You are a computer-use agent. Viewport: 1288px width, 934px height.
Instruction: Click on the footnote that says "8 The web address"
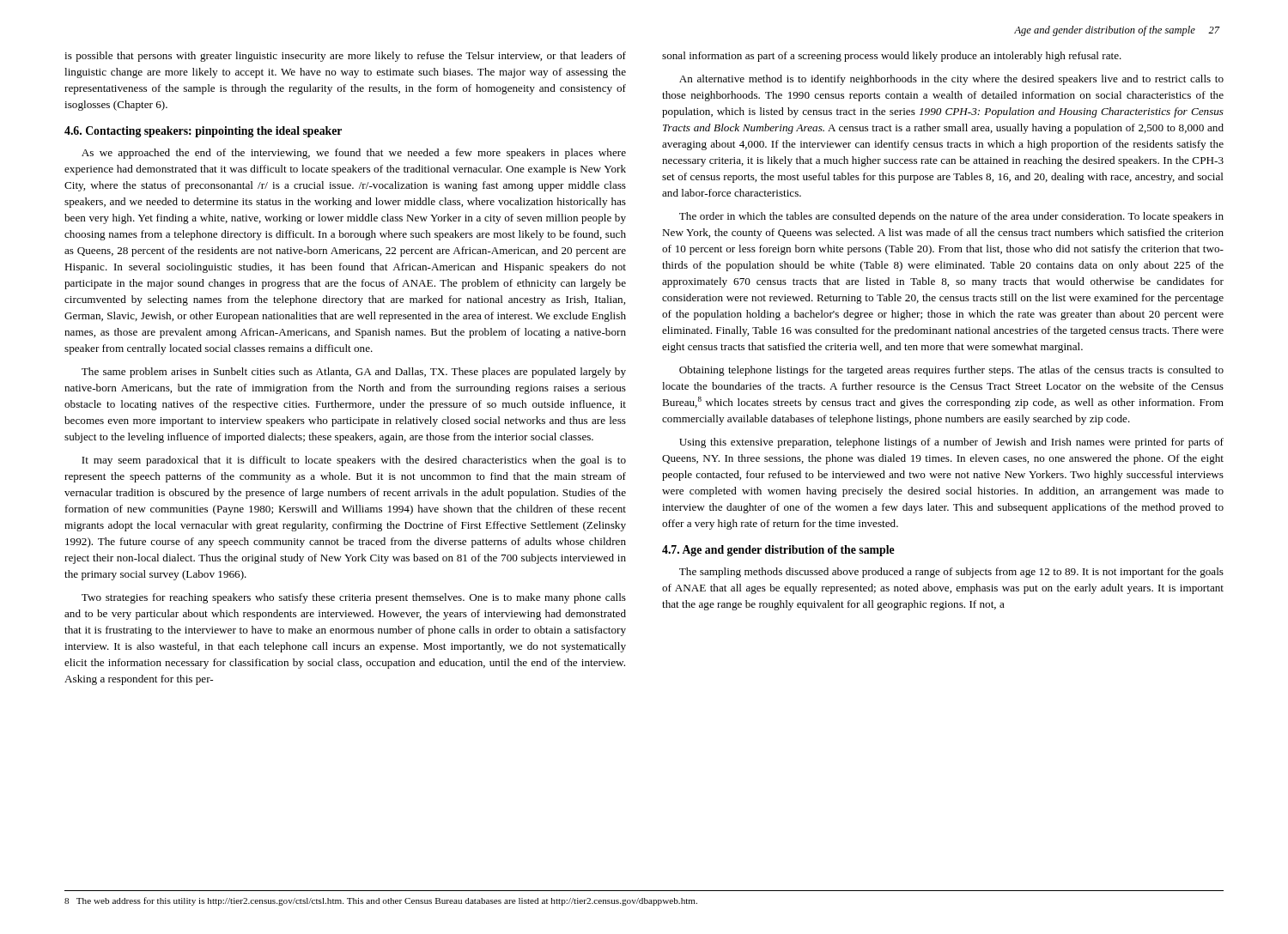click(381, 901)
